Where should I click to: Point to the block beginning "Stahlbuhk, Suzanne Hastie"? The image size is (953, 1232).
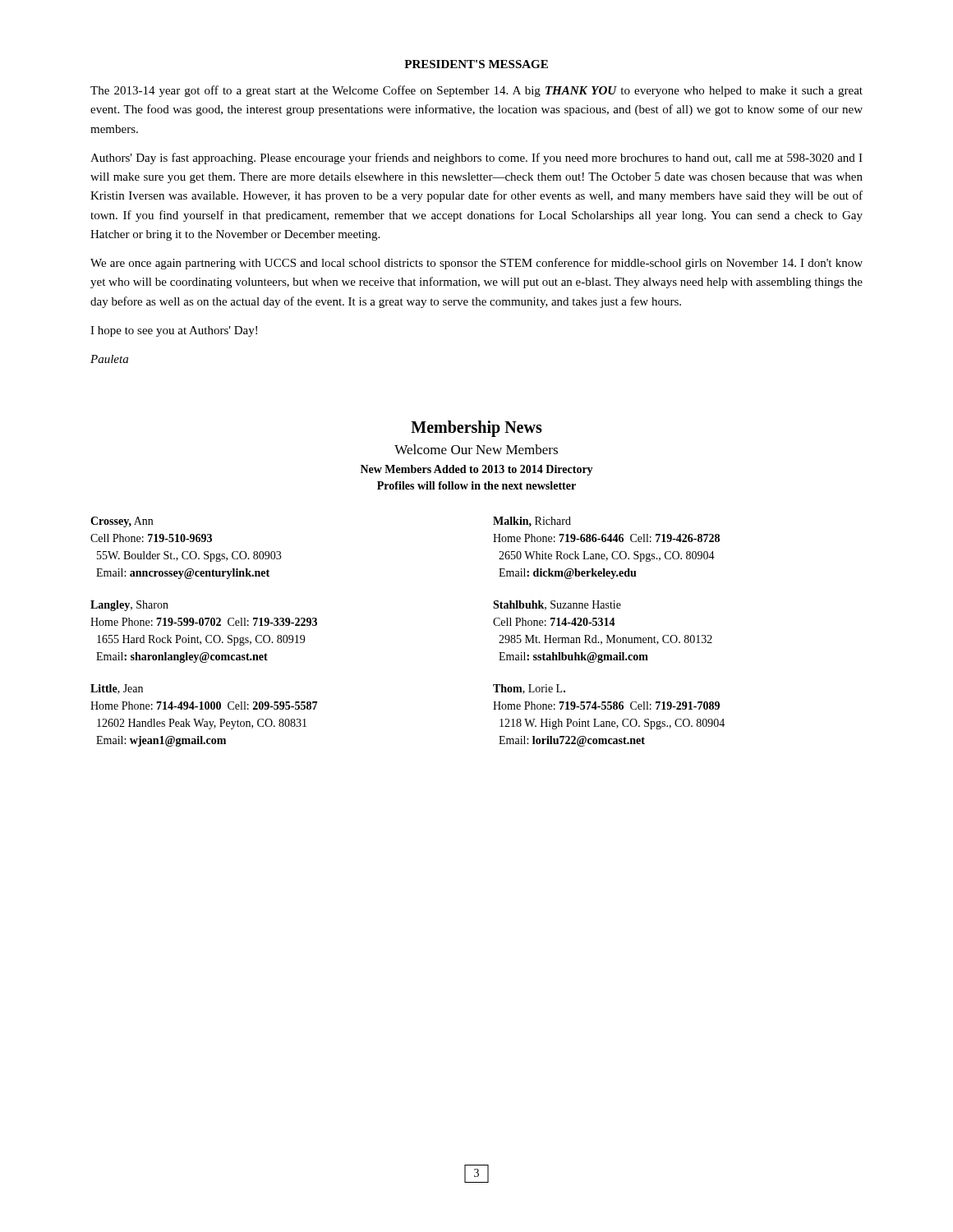click(603, 631)
